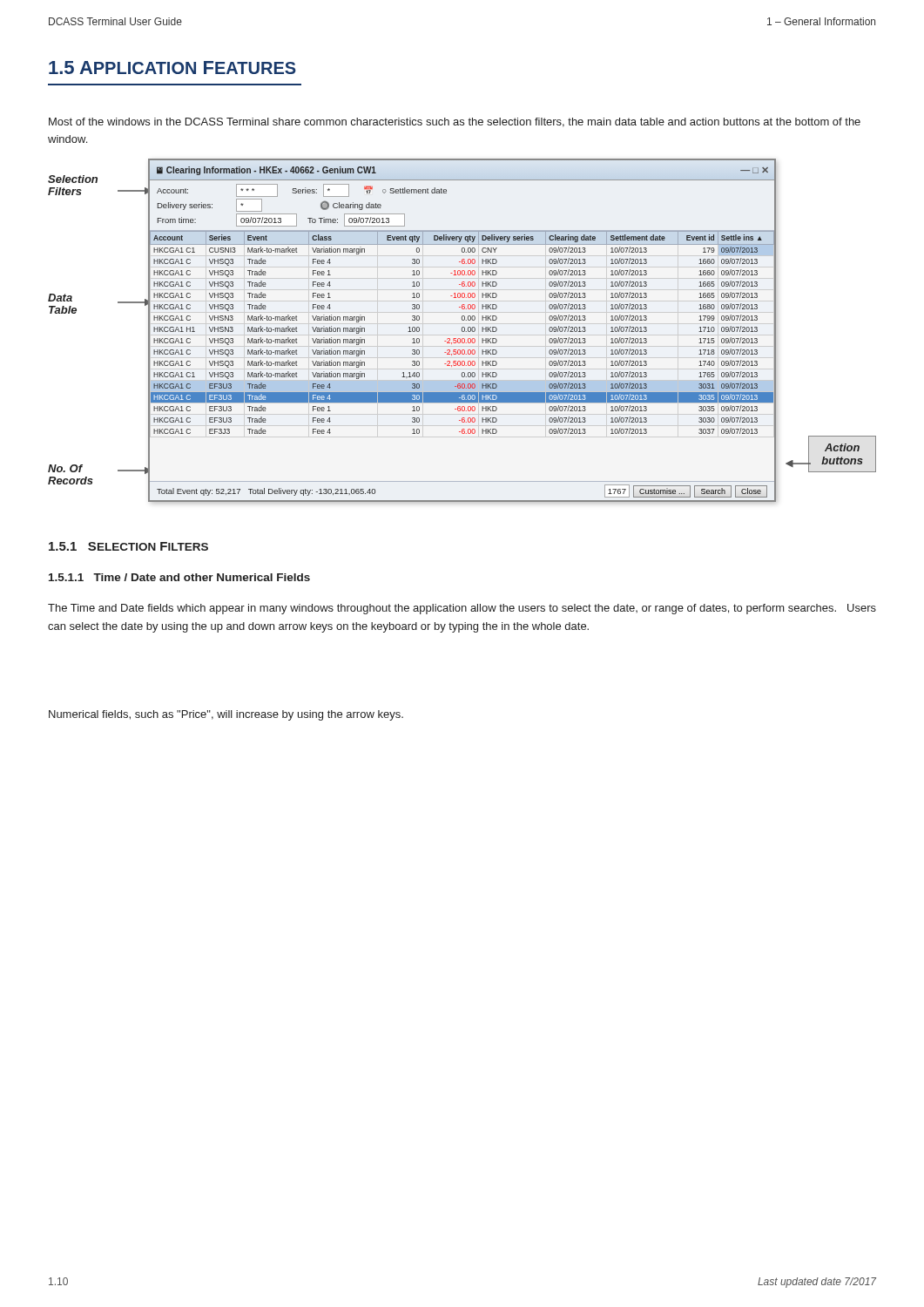
Task: Click on the text block that reads "The Time and Date"
Action: 462,617
